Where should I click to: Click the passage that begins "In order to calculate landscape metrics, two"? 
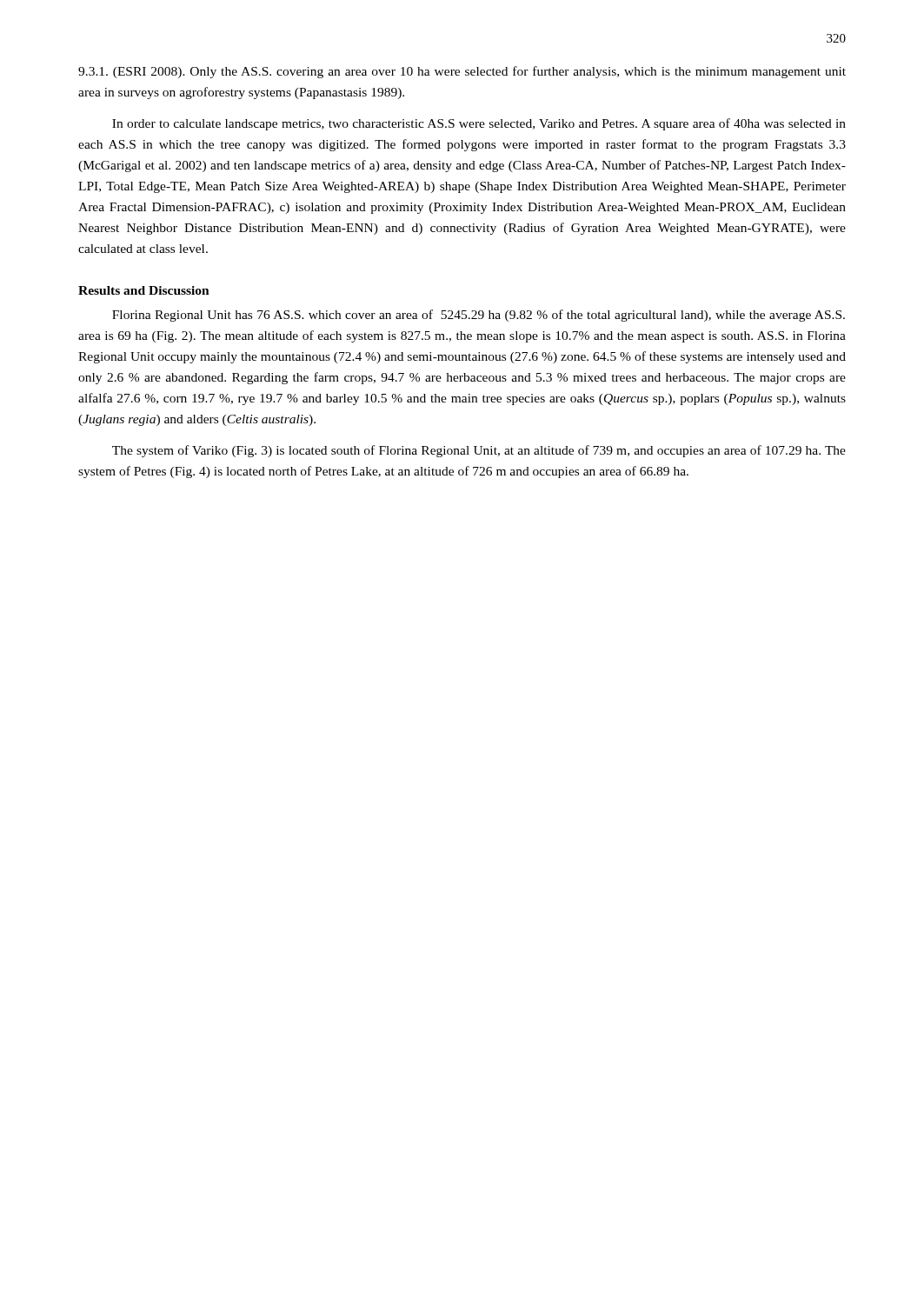[462, 186]
